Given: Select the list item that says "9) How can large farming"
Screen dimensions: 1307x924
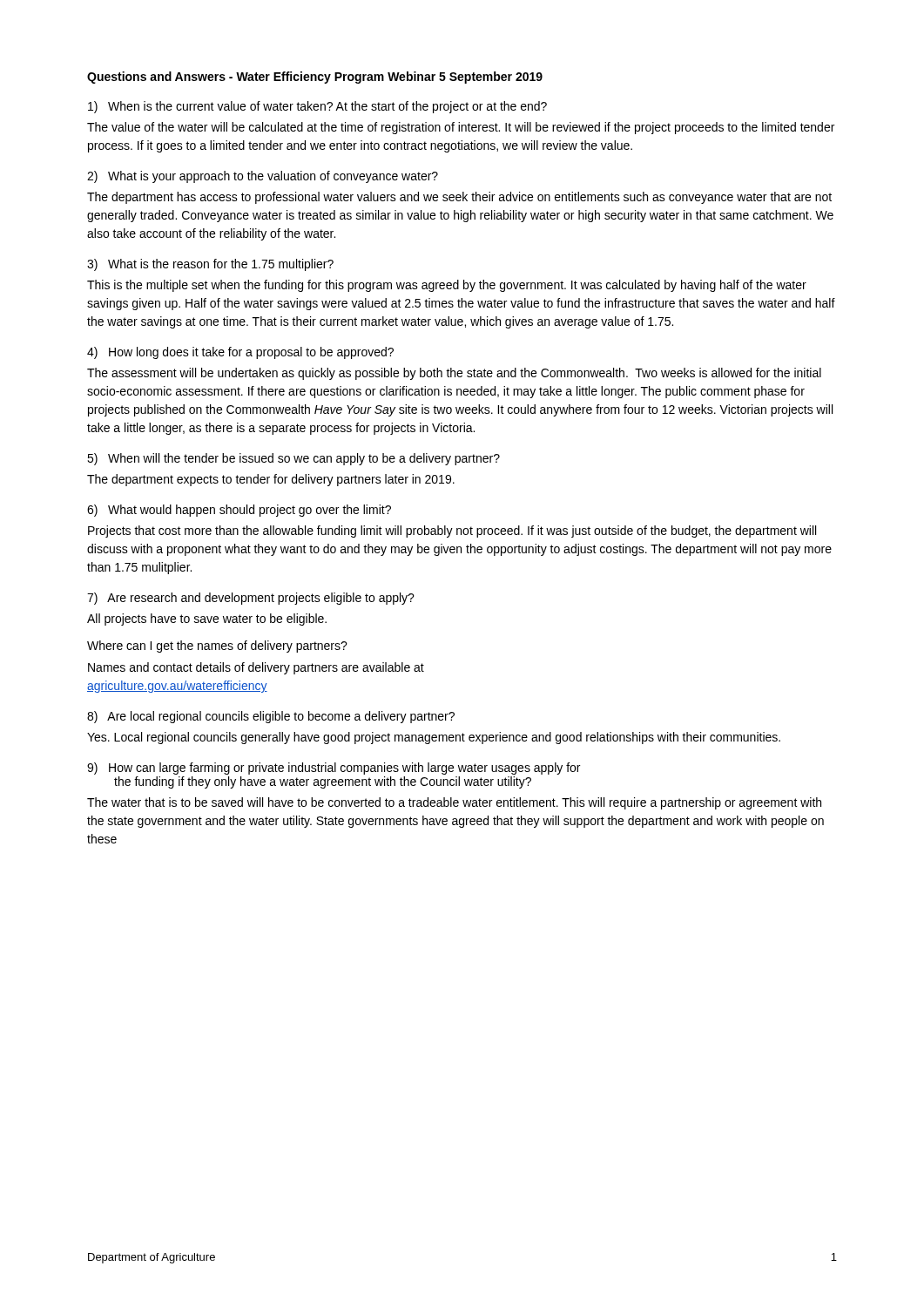Looking at the screenshot, I should point(334,775).
